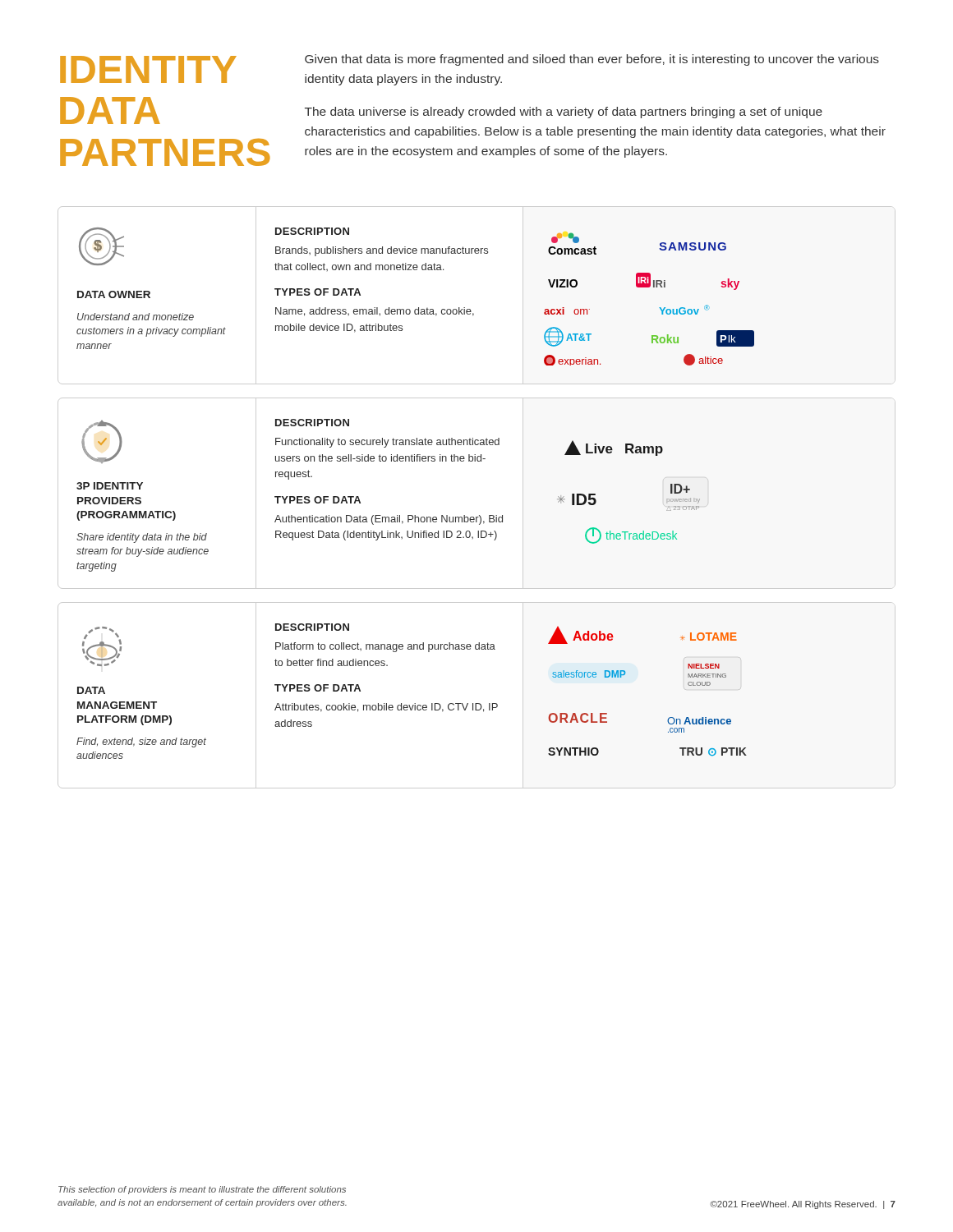Click on the footnote containing "This selection of providers"

click(202, 1196)
